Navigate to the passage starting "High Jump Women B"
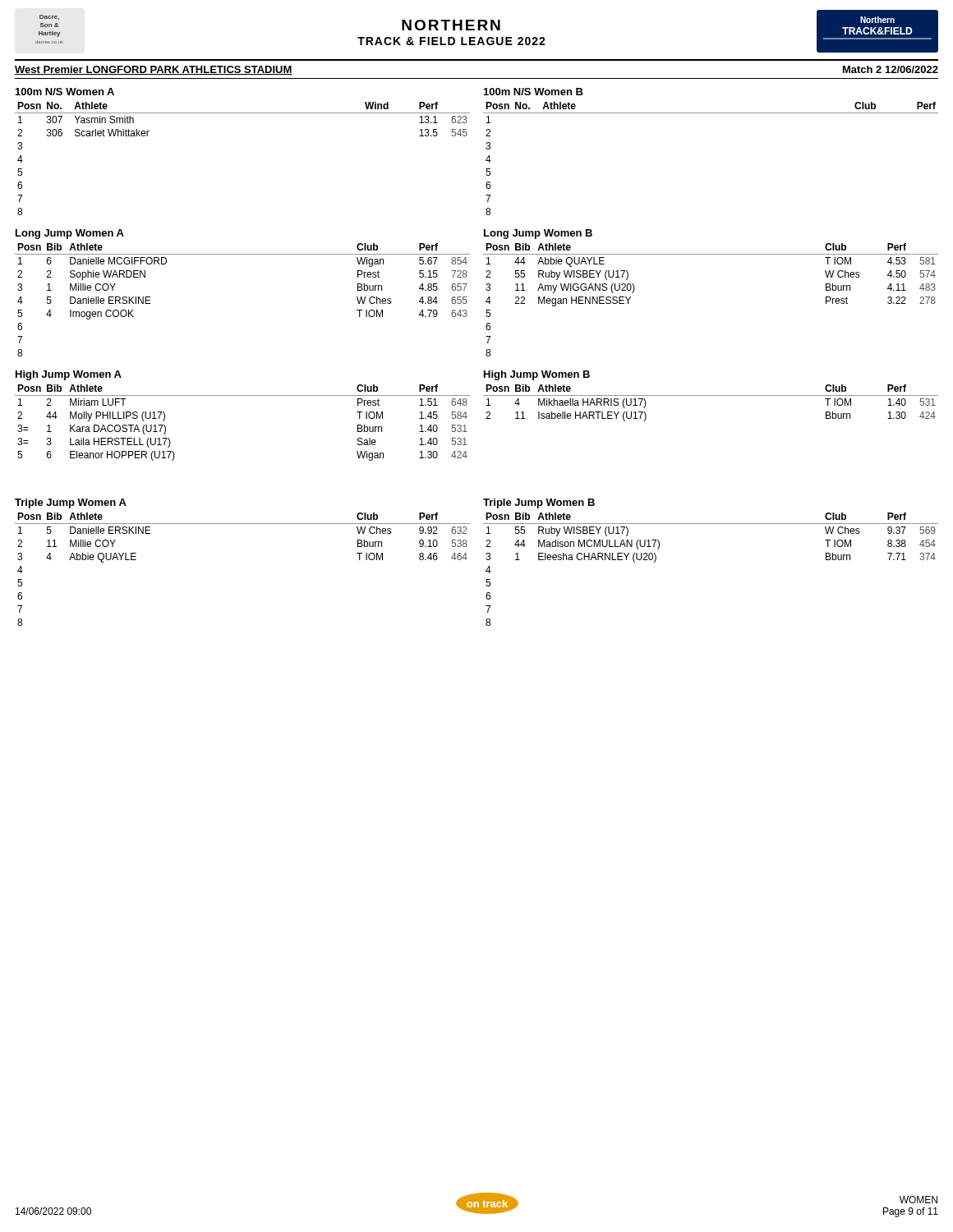 [x=537, y=374]
